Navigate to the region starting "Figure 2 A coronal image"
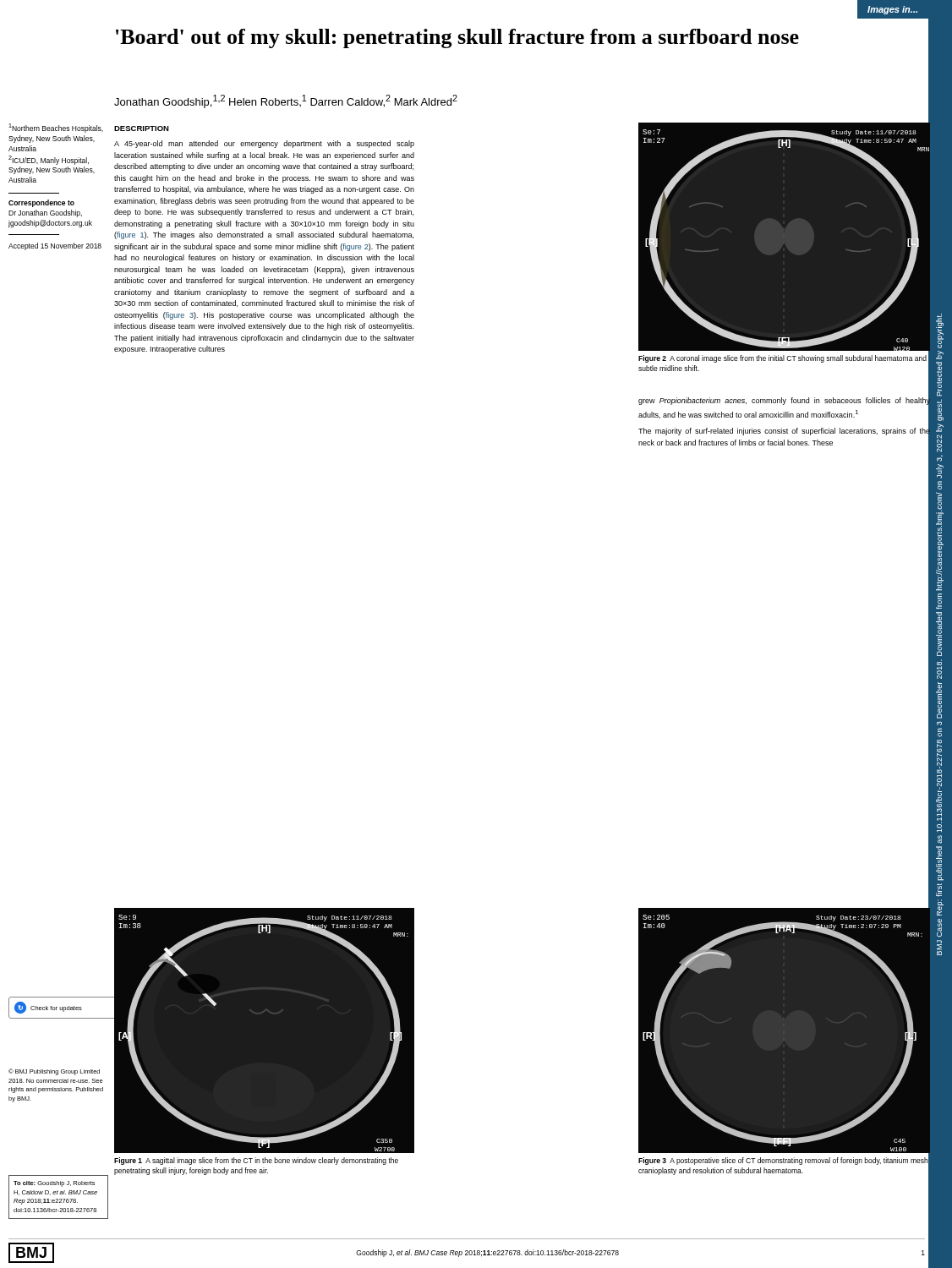This screenshot has height=1268, width=952. coord(782,363)
